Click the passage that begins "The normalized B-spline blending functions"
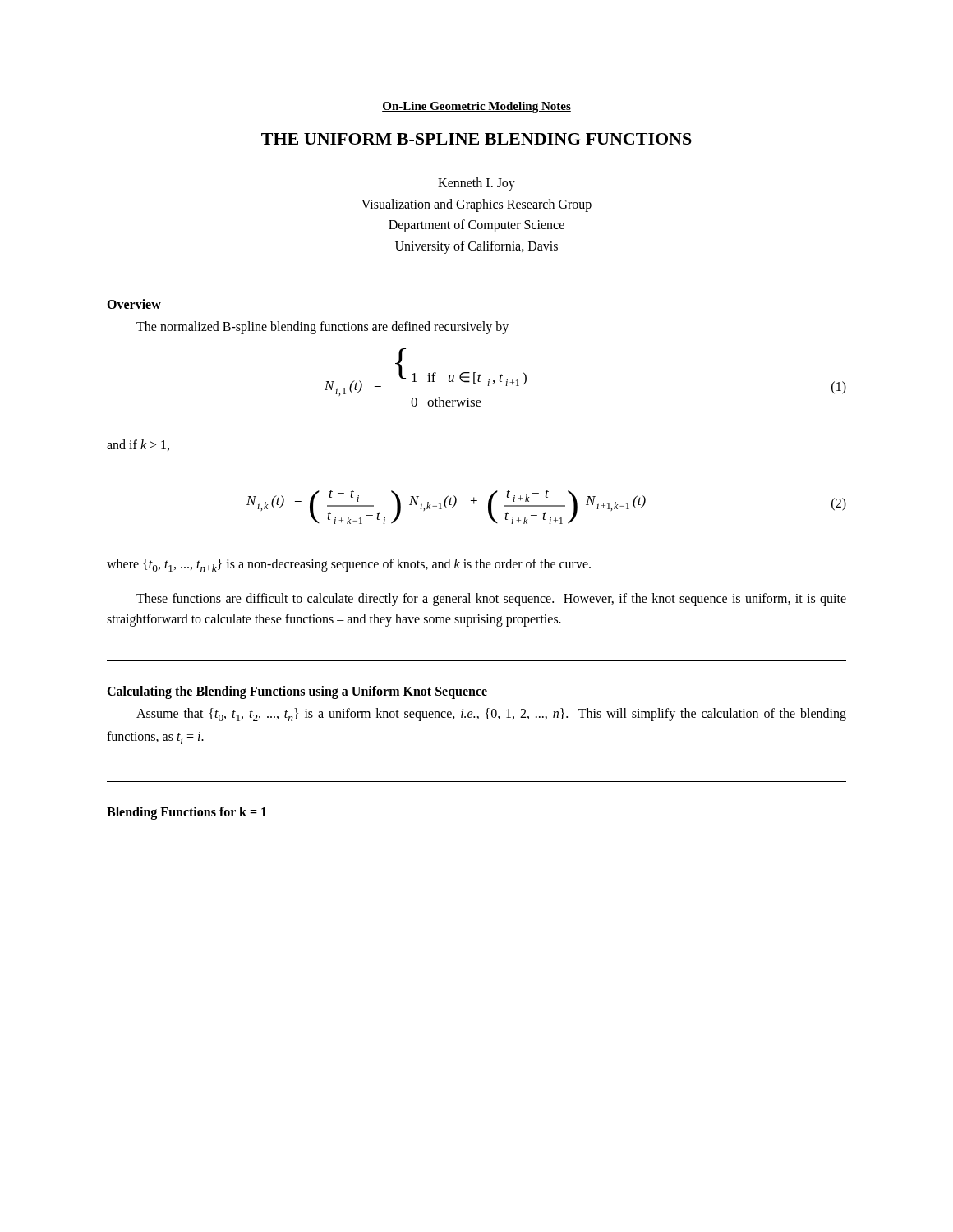Screen dimensions: 1232x953 pos(323,327)
